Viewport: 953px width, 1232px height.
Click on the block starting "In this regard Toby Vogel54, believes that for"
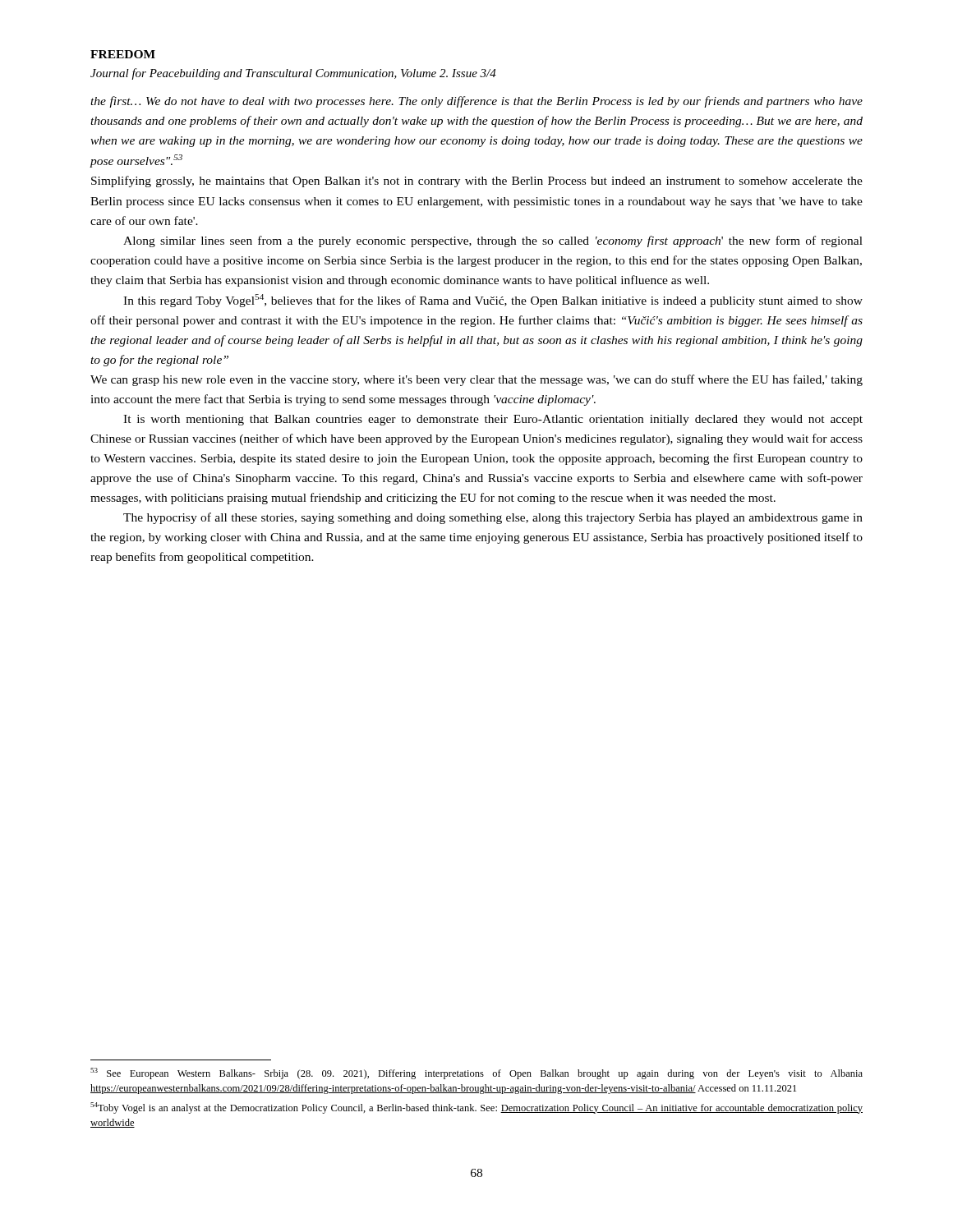point(476,330)
